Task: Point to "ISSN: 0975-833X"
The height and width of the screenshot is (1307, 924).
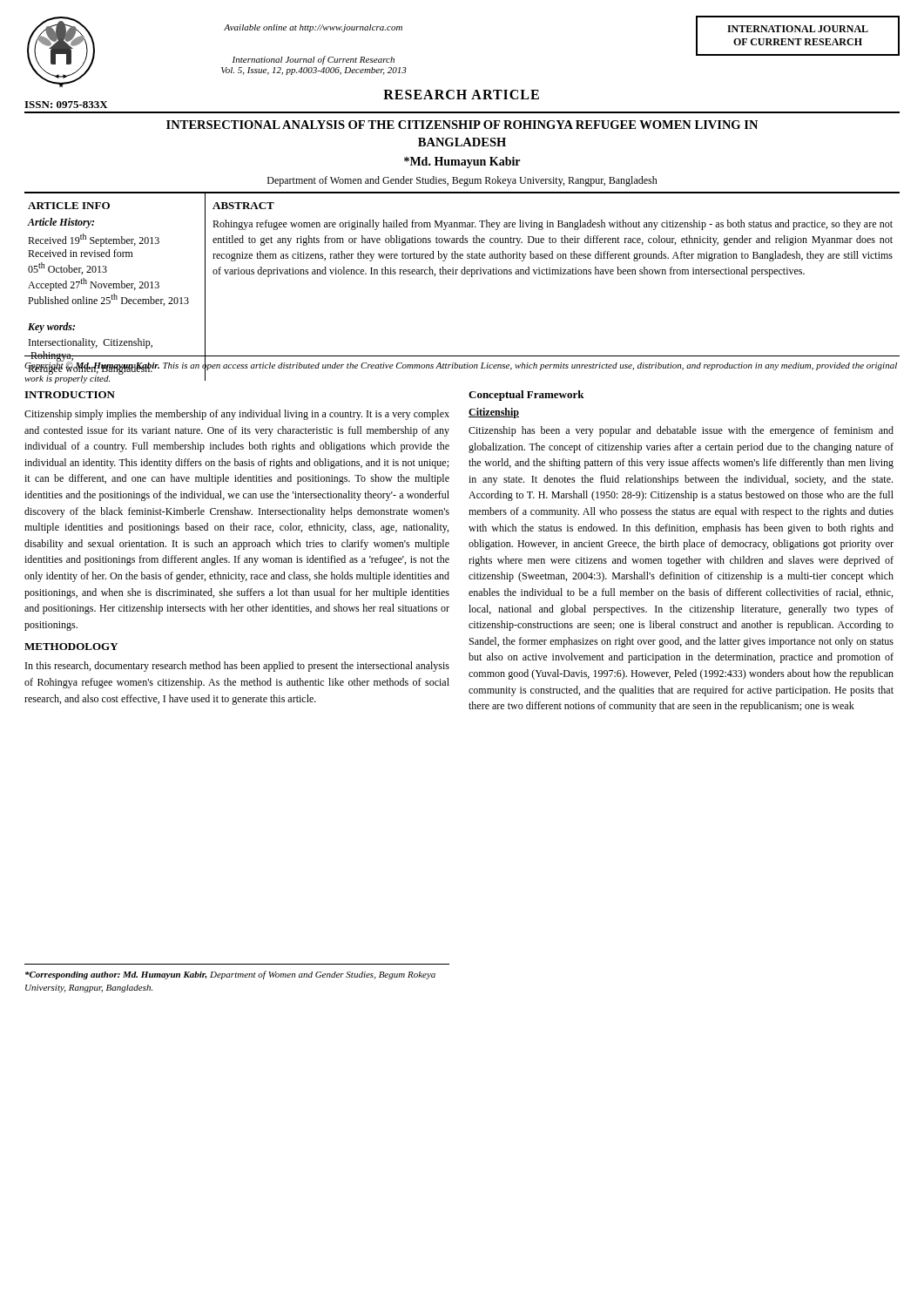Action: pos(66,104)
